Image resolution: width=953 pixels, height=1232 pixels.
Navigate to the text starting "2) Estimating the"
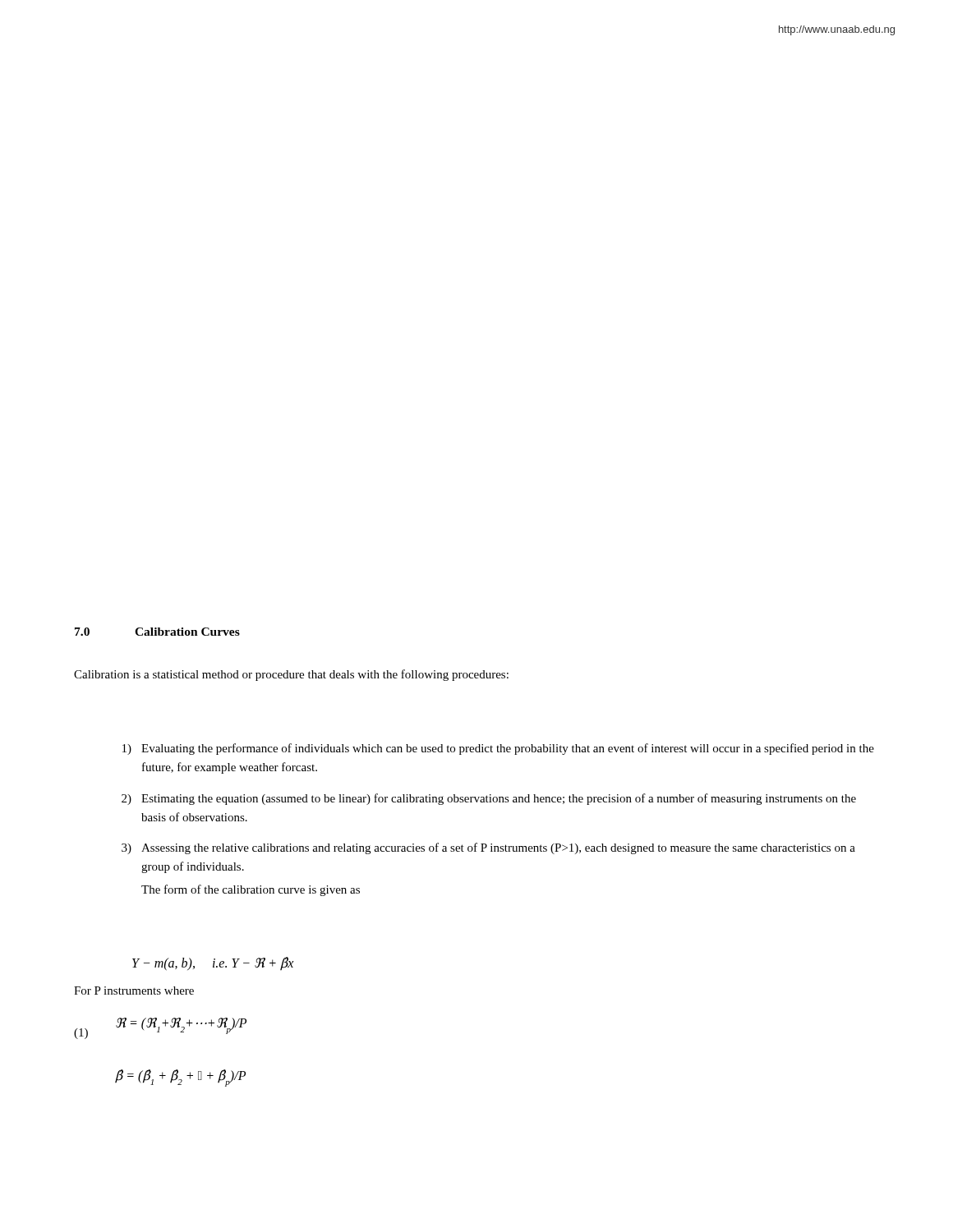(476, 808)
